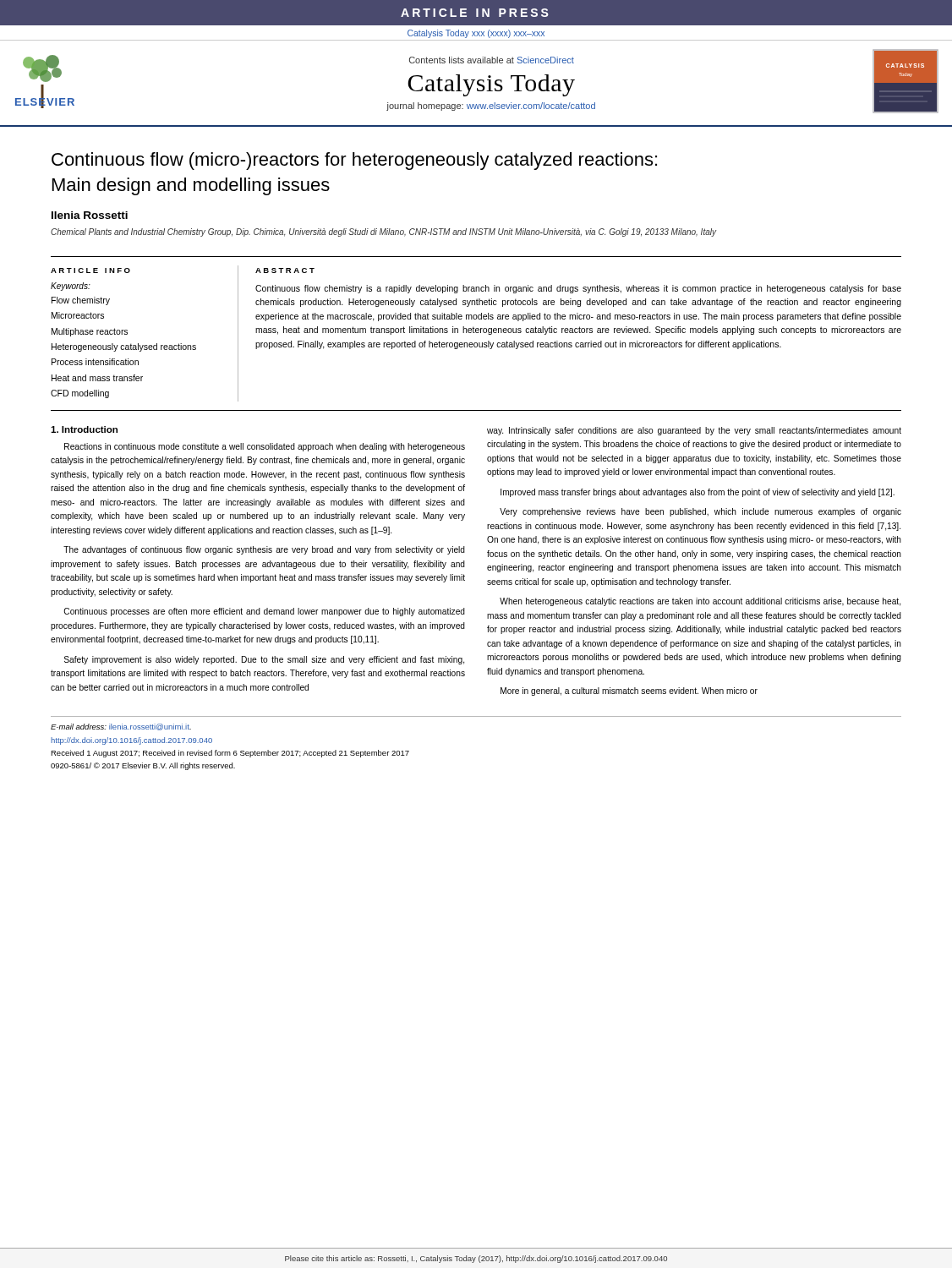Where does it say "Ilenia Rossetti"?
This screenshot has height=1268, width=952.
[89, 215]
